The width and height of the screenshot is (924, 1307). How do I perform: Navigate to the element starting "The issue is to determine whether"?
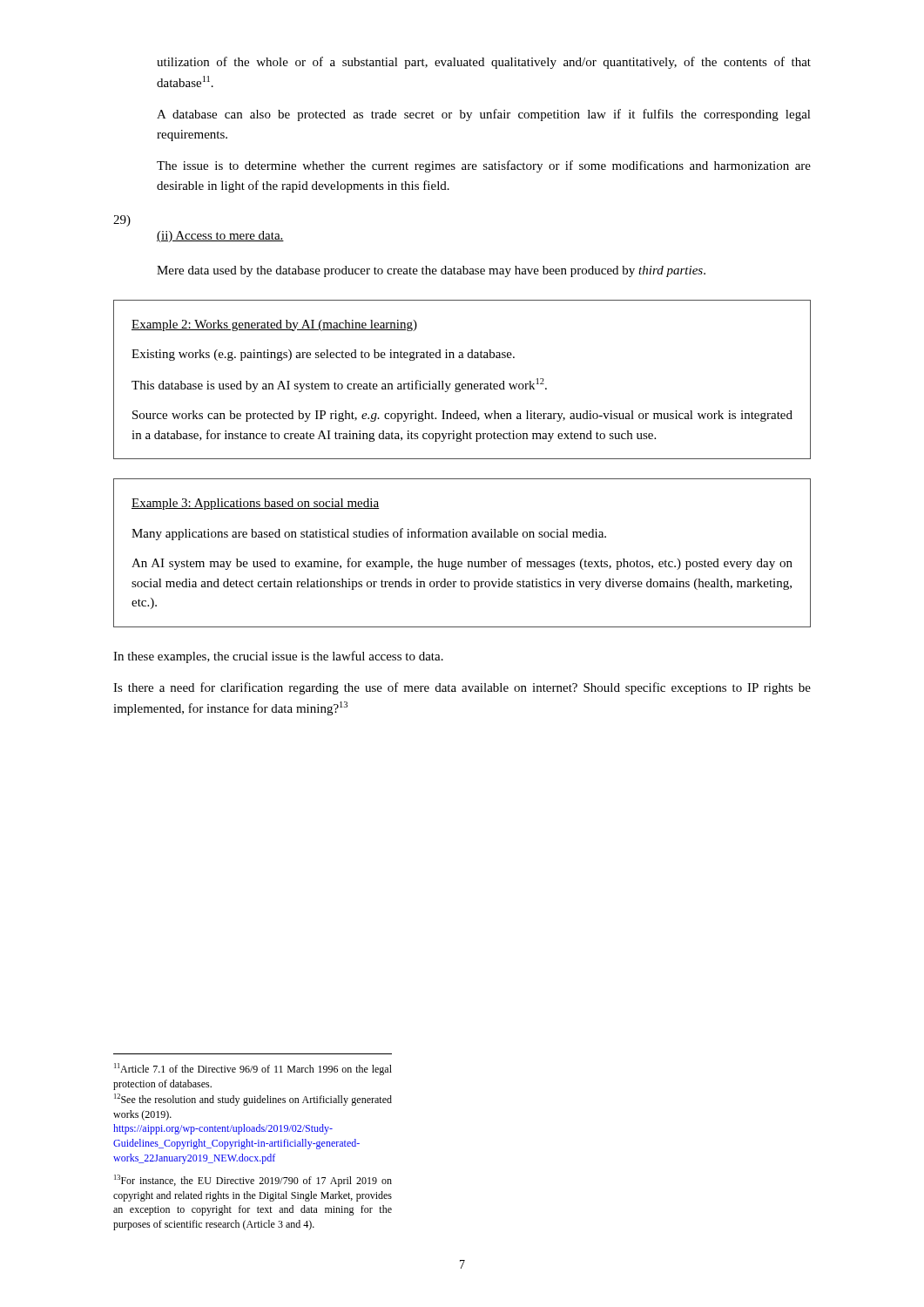point(484,175)
